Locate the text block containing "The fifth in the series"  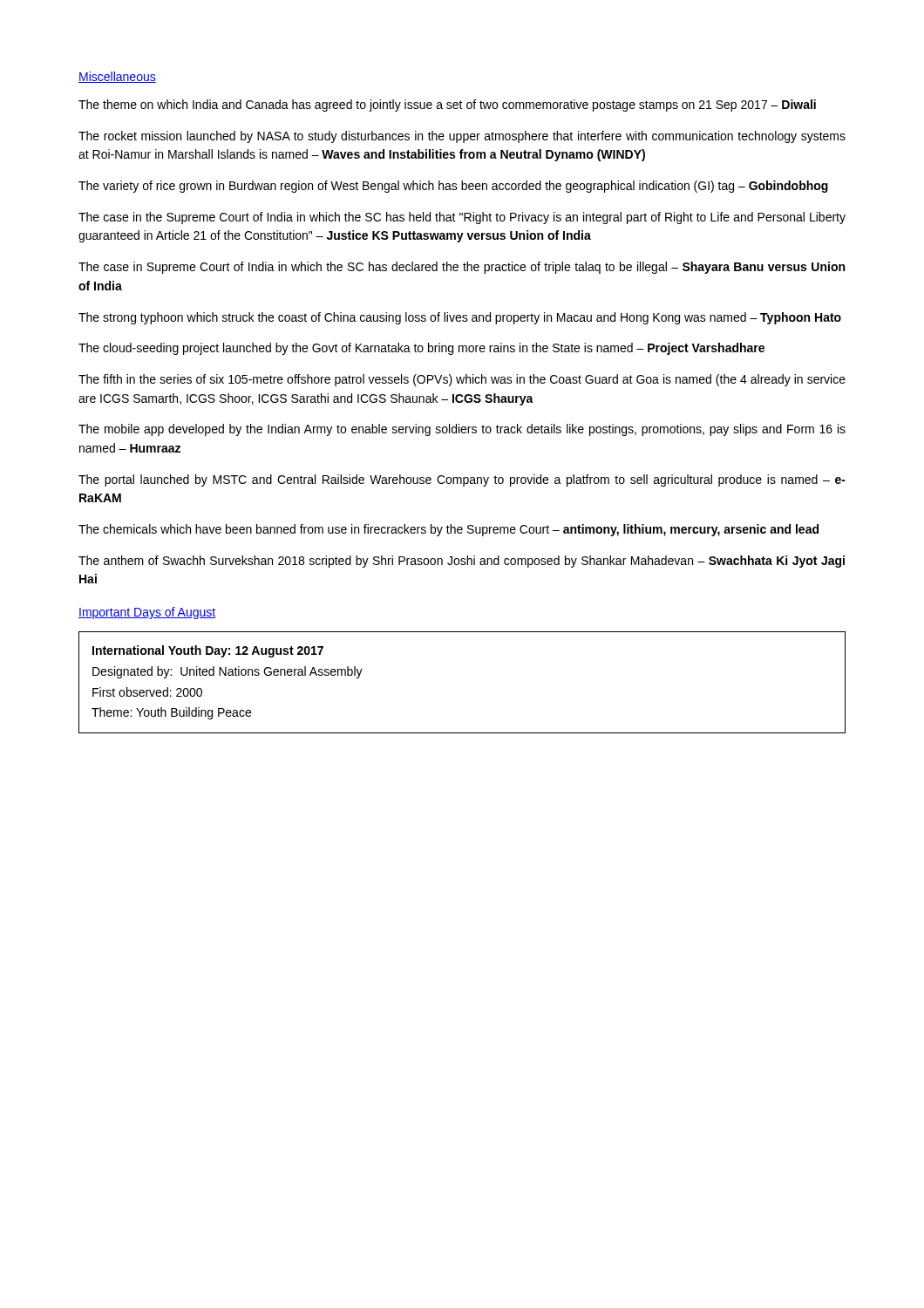pos(462,389)
